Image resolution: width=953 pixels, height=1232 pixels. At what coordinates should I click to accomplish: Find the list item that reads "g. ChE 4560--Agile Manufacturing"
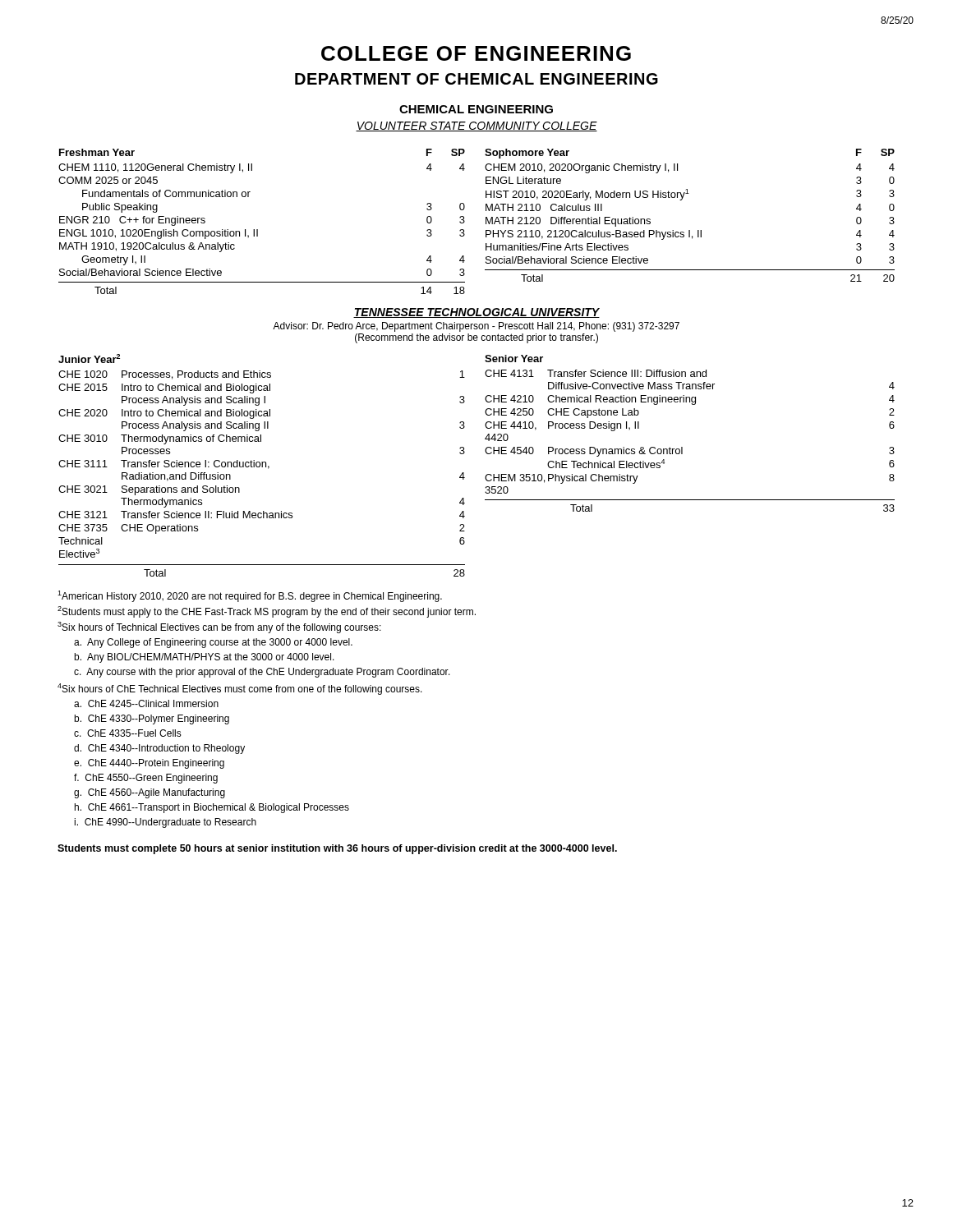pyautogui.click(x=150, y=792)
